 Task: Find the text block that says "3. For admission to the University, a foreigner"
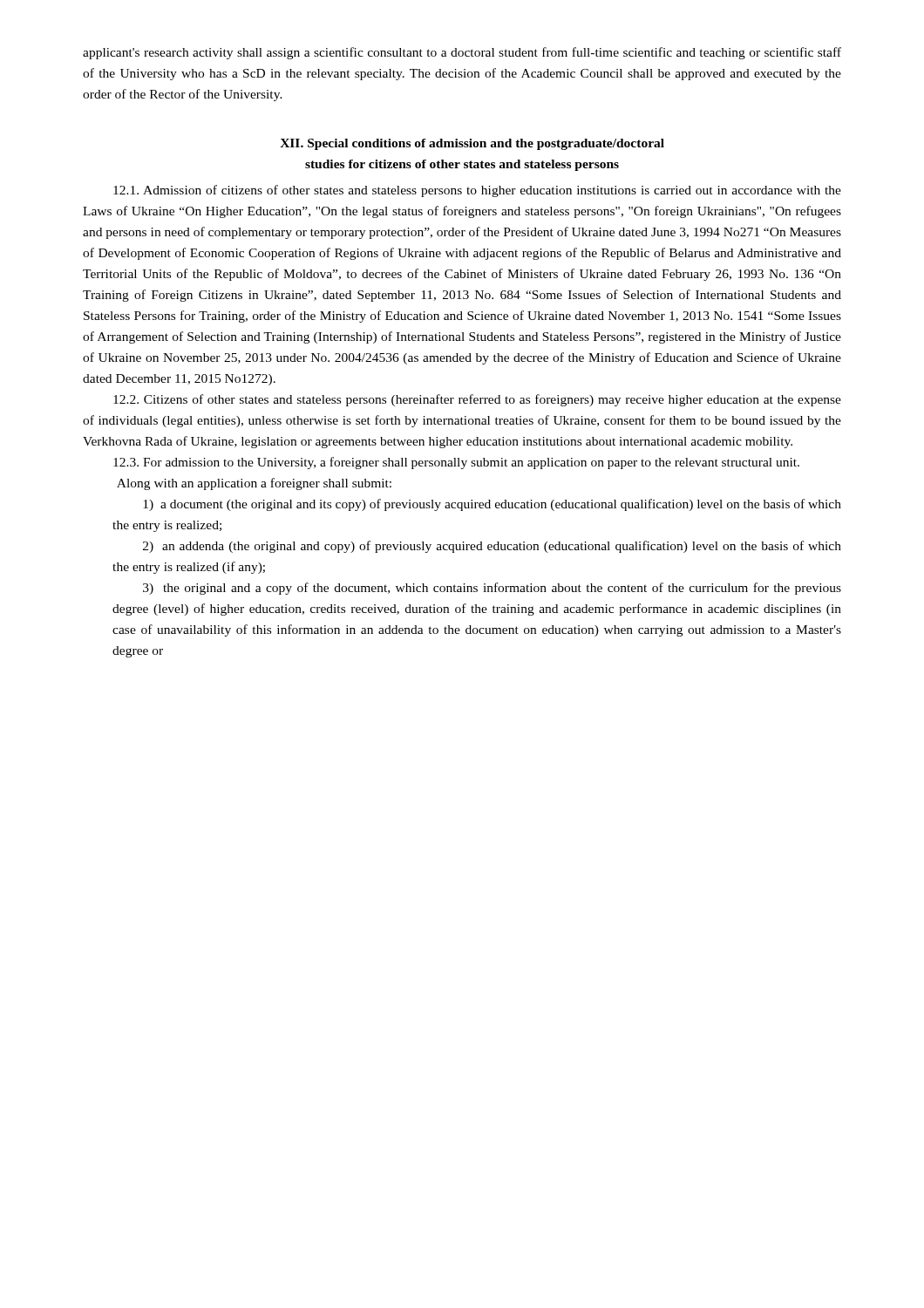(x=462, y=462)
